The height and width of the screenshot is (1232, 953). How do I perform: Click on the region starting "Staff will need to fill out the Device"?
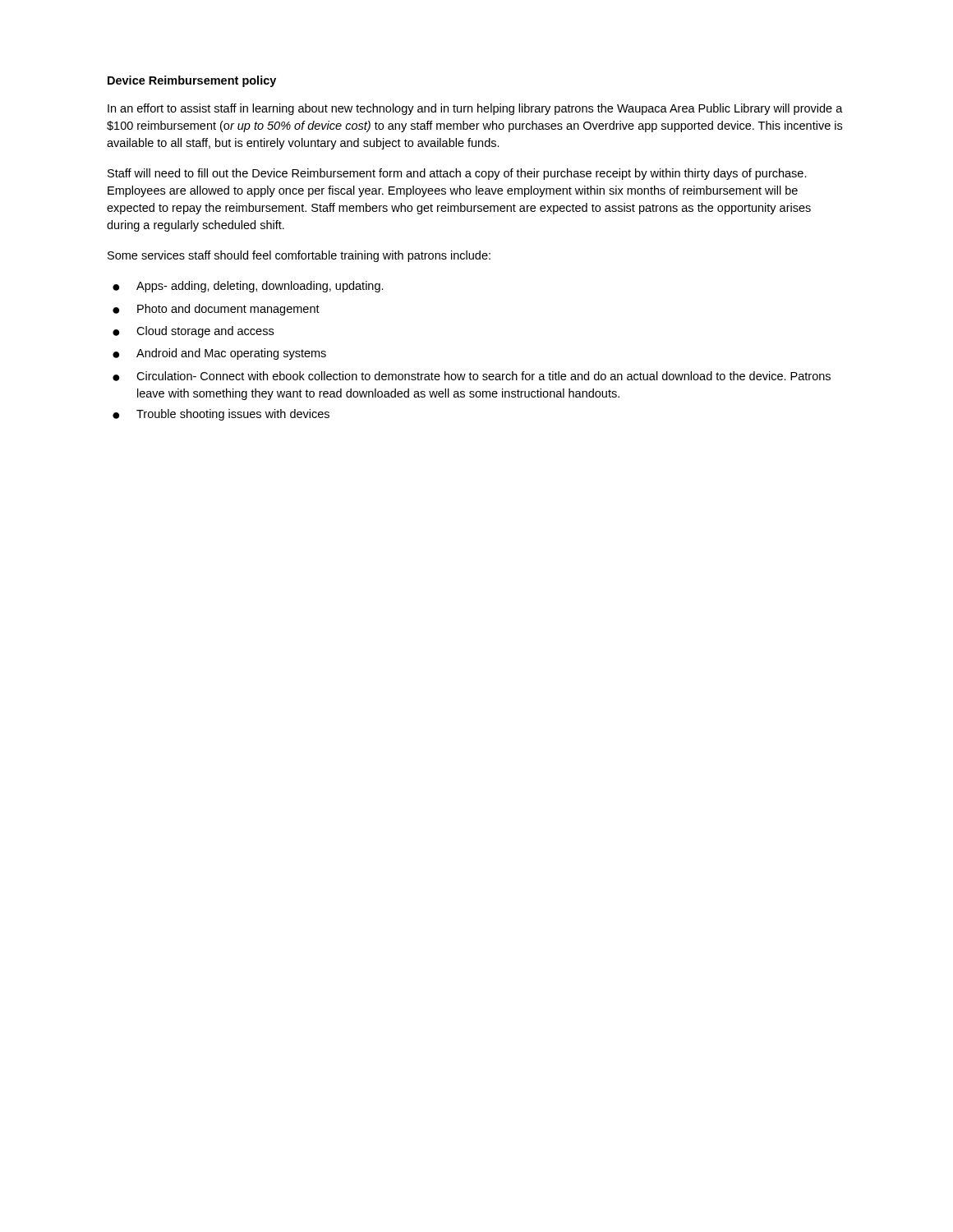(459, 199)
